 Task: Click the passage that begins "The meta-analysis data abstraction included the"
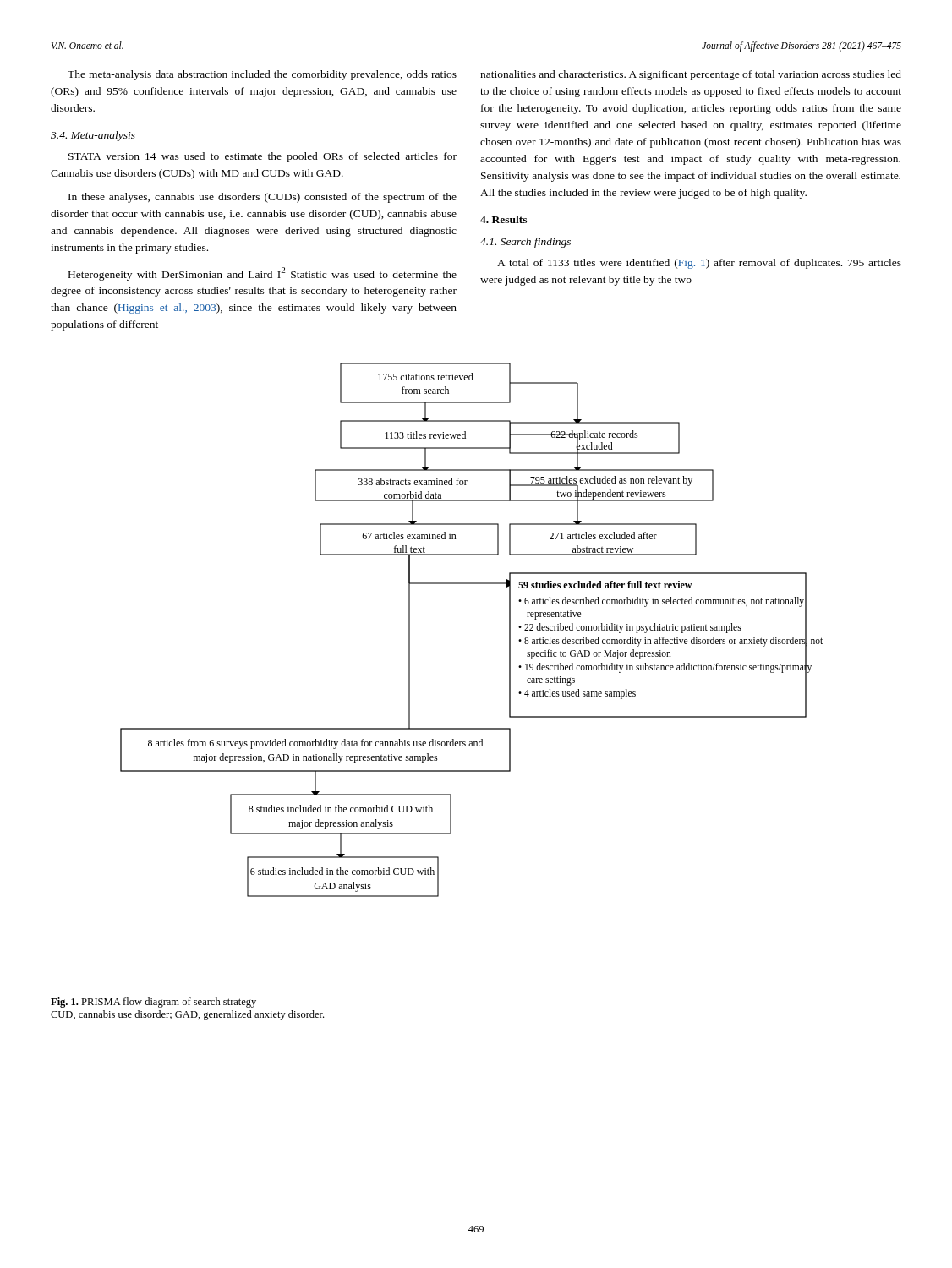coord(254,91)
